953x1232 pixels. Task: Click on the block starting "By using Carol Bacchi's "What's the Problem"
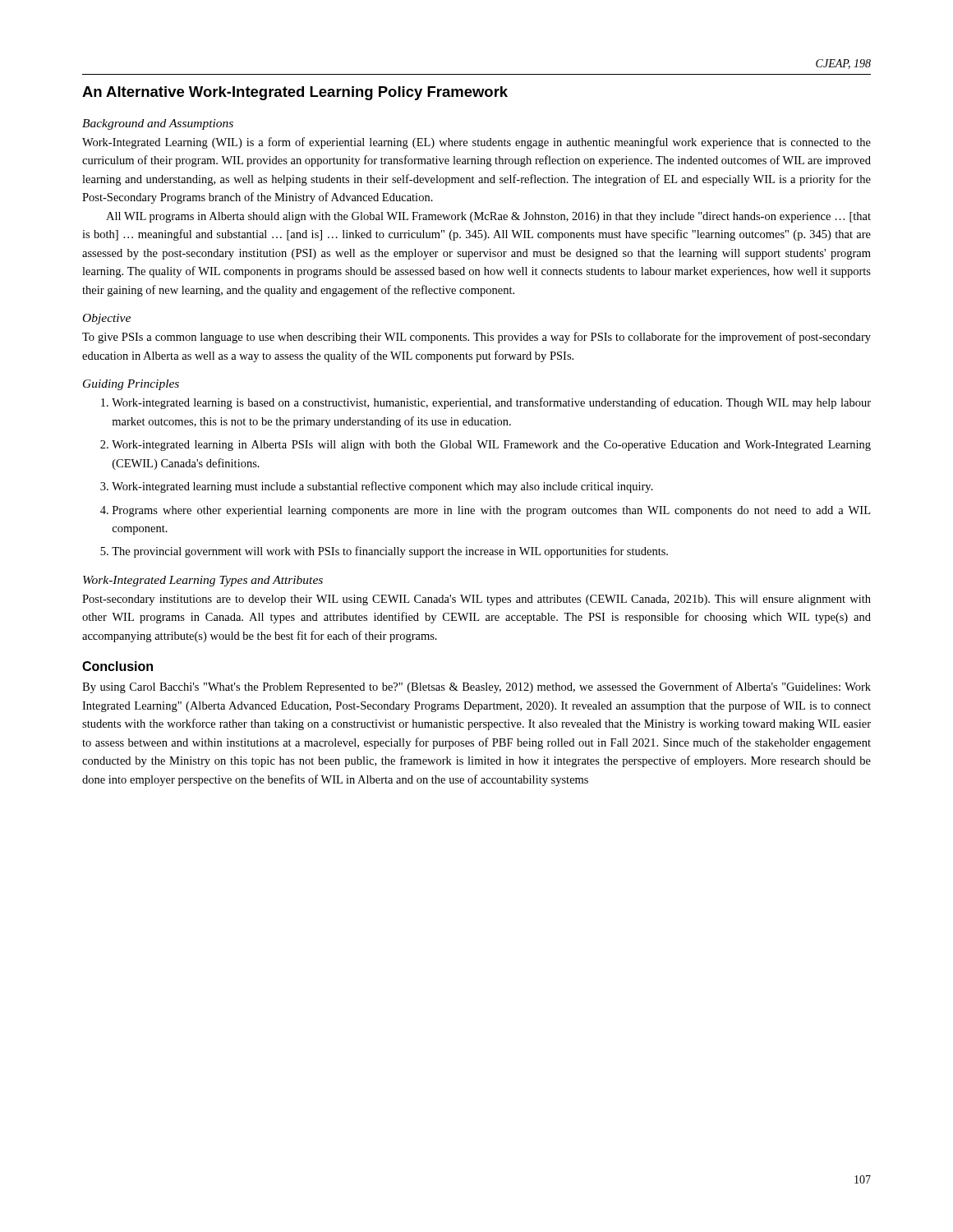(x=476, y=733)
